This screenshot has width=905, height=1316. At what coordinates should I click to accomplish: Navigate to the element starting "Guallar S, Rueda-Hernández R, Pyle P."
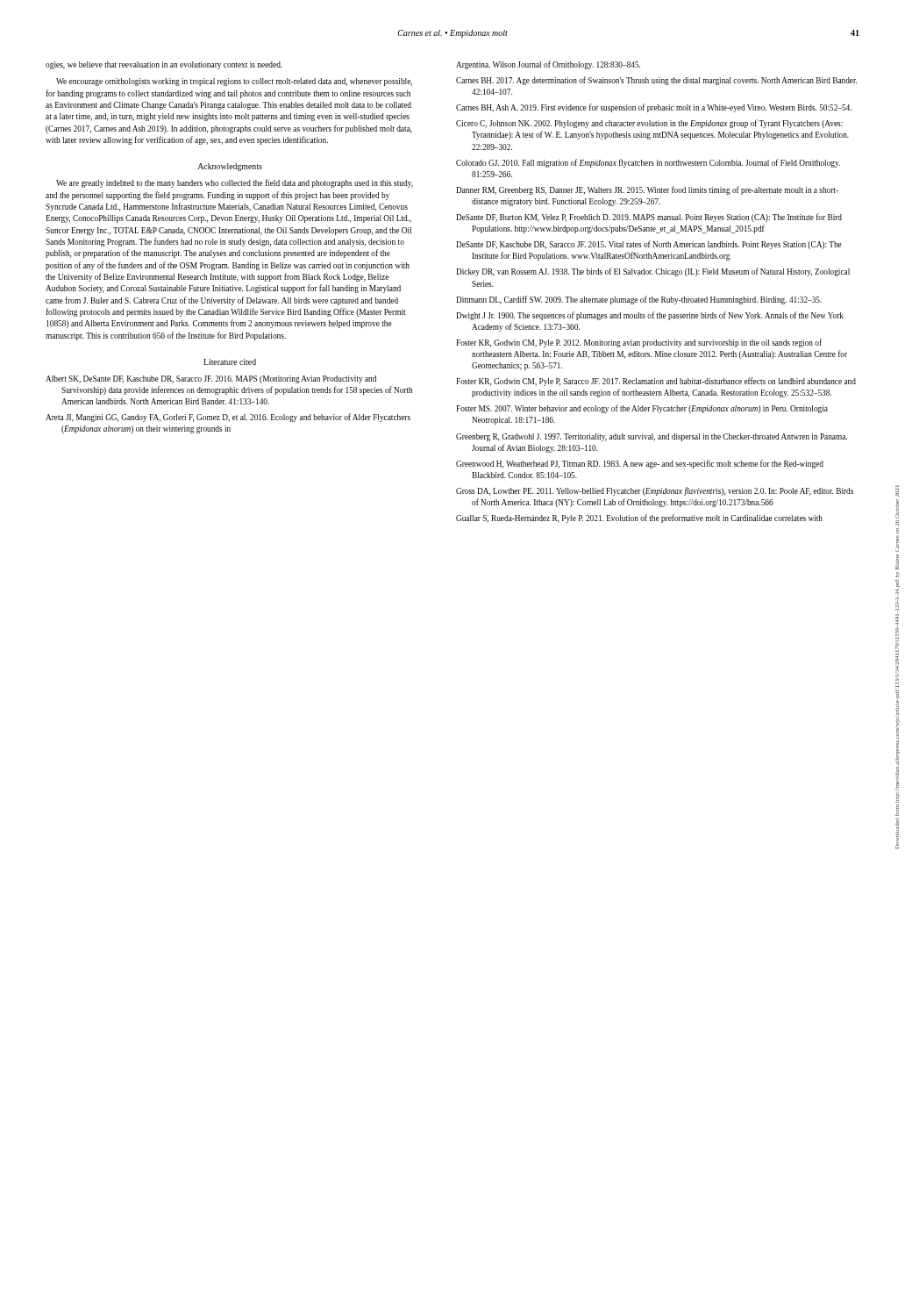click(639, 519)
